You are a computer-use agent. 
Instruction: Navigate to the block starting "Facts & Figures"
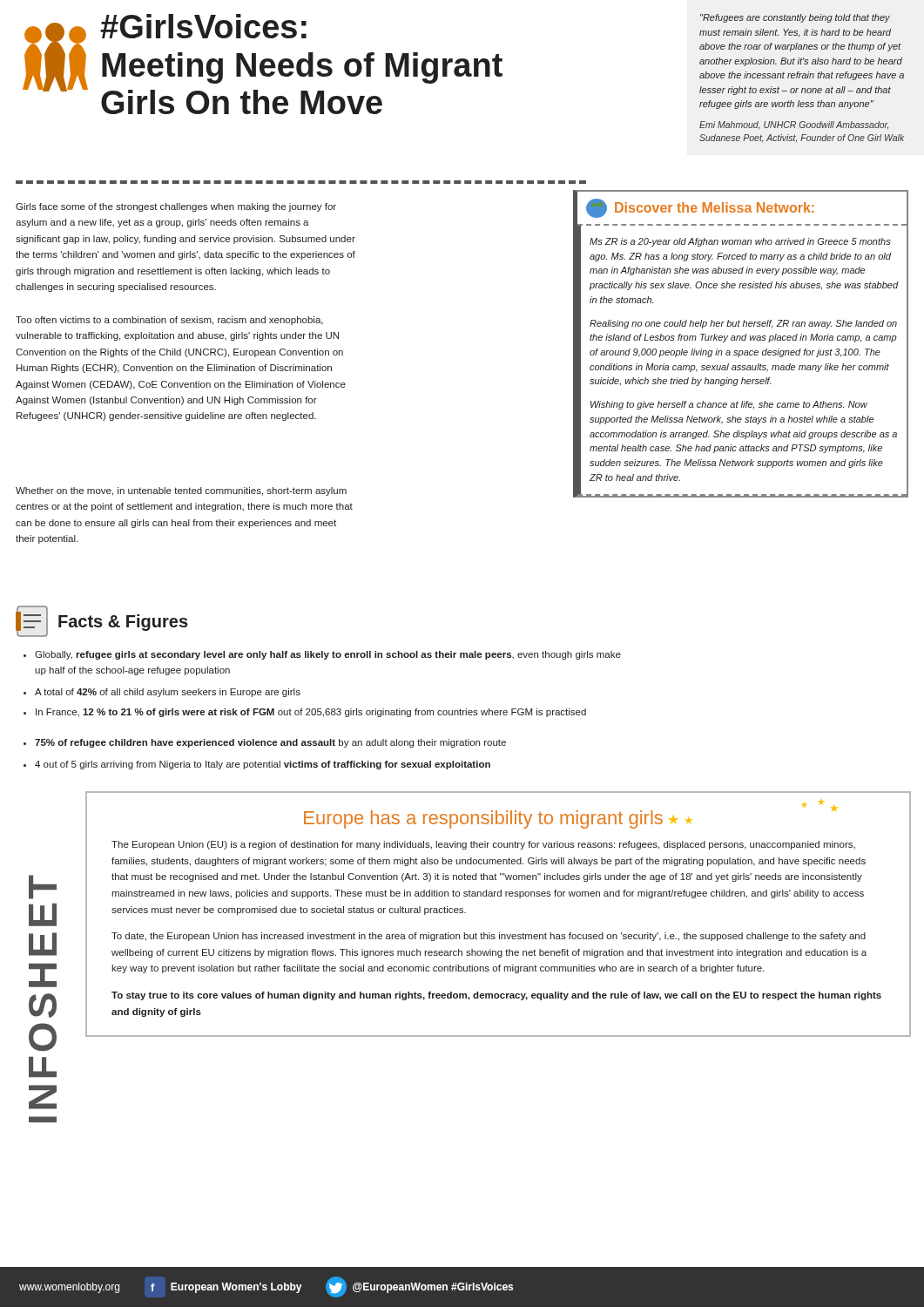(102, 621)
